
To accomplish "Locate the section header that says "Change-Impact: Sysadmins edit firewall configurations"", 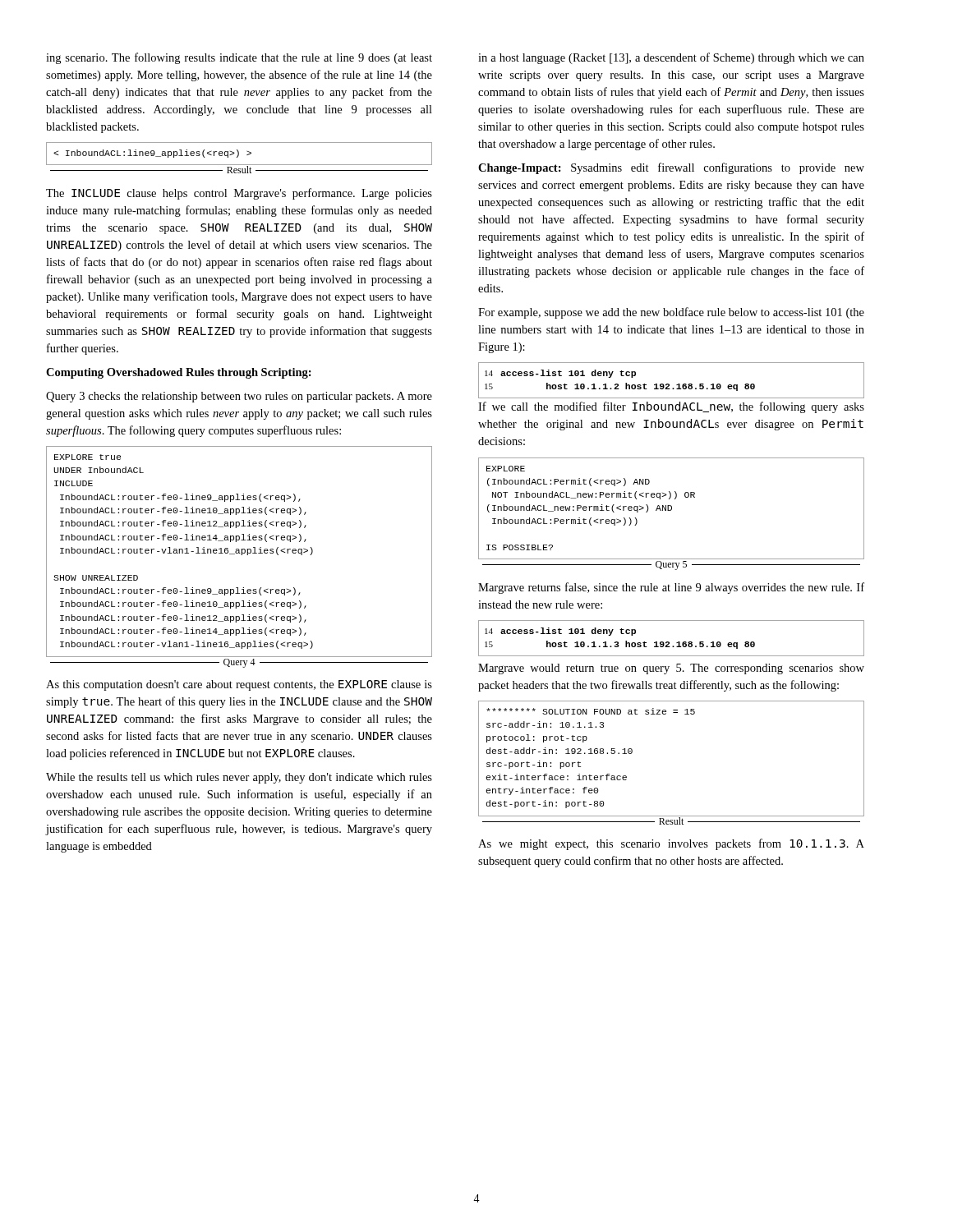I will click(x=671, y=228).
